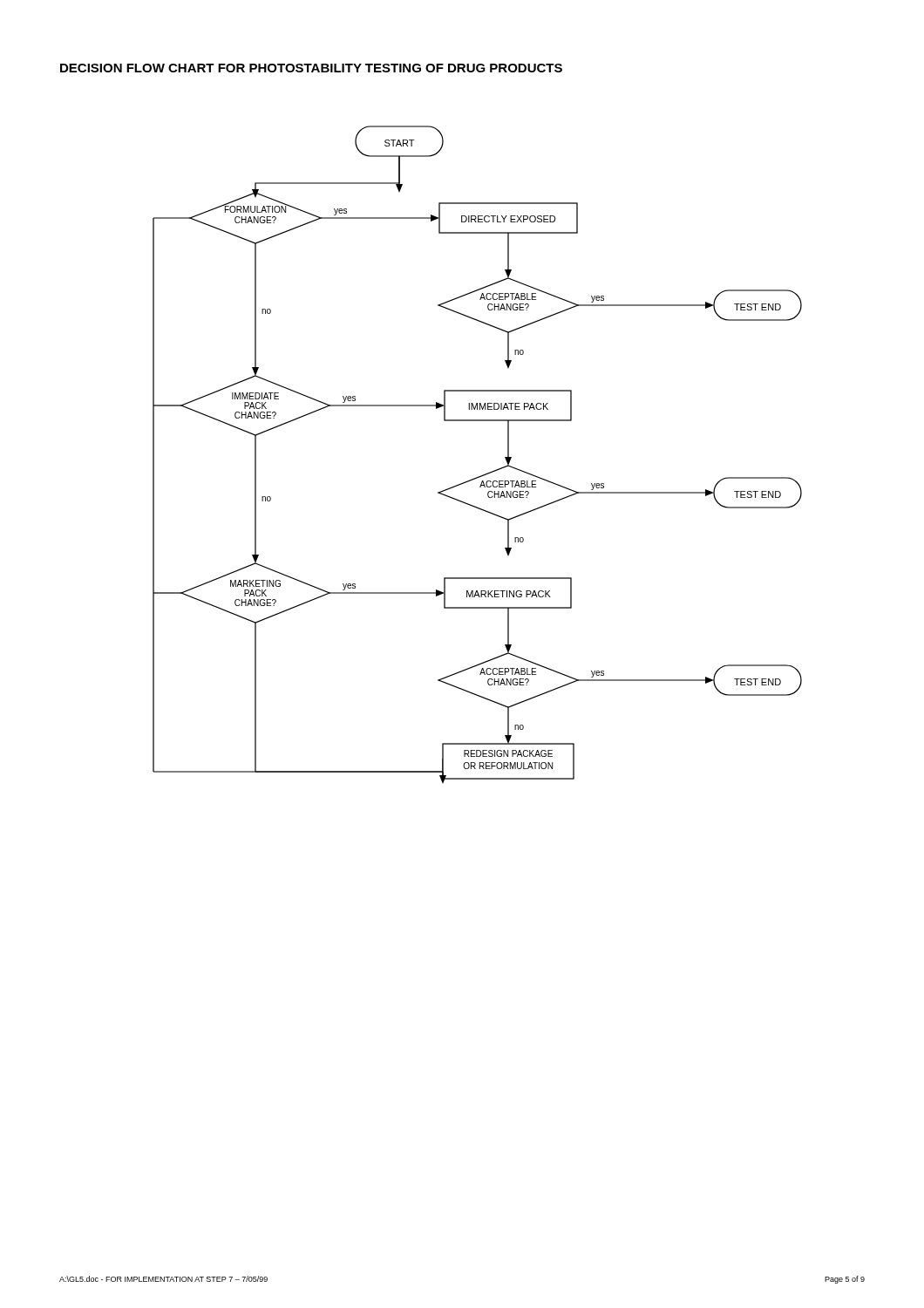Image resolution: width=924 pixels, height=1308 pixels.
Task: Locate the flowchart
Action: tap(460, 562)
